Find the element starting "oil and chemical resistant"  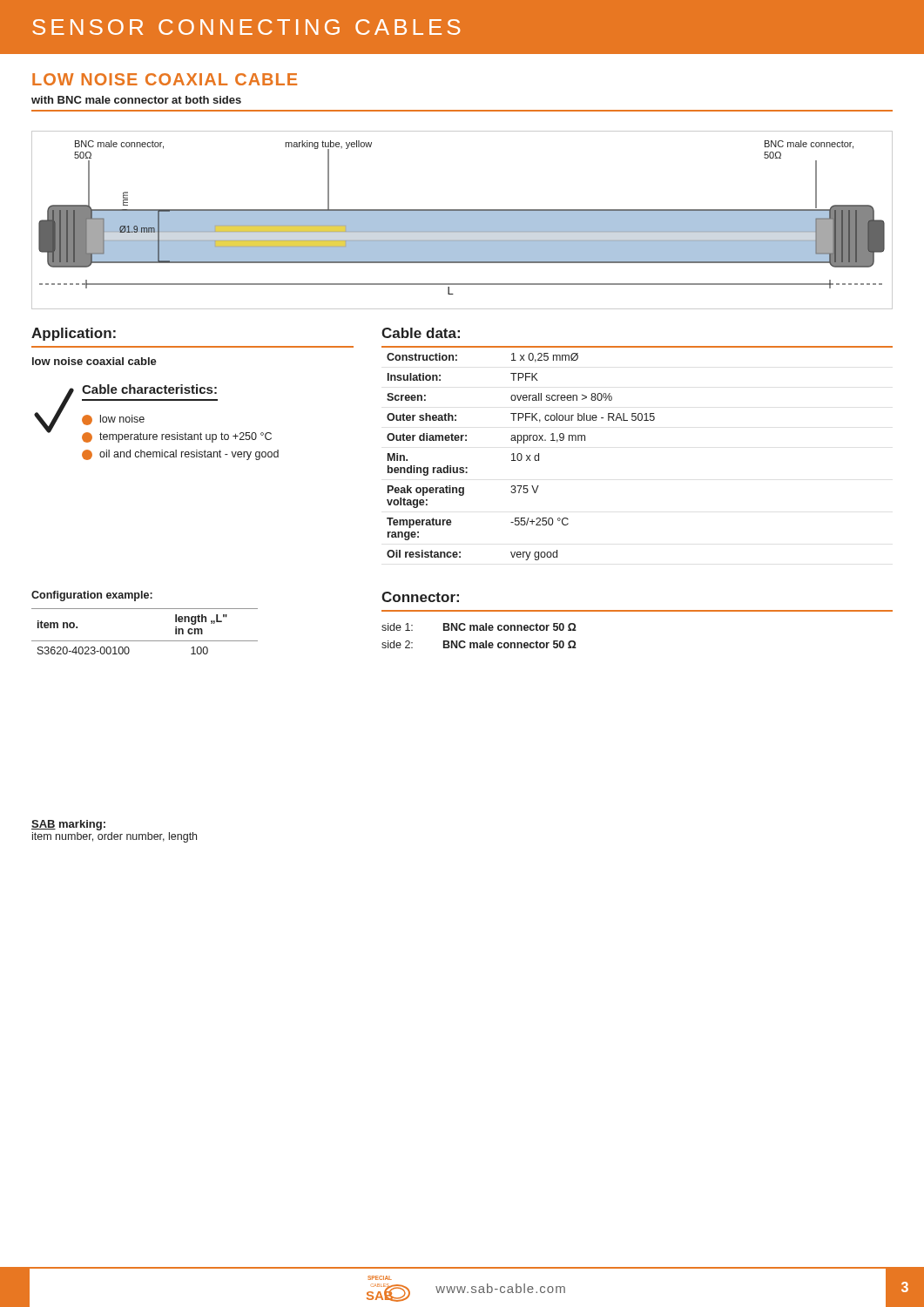(x=180, y=454)
